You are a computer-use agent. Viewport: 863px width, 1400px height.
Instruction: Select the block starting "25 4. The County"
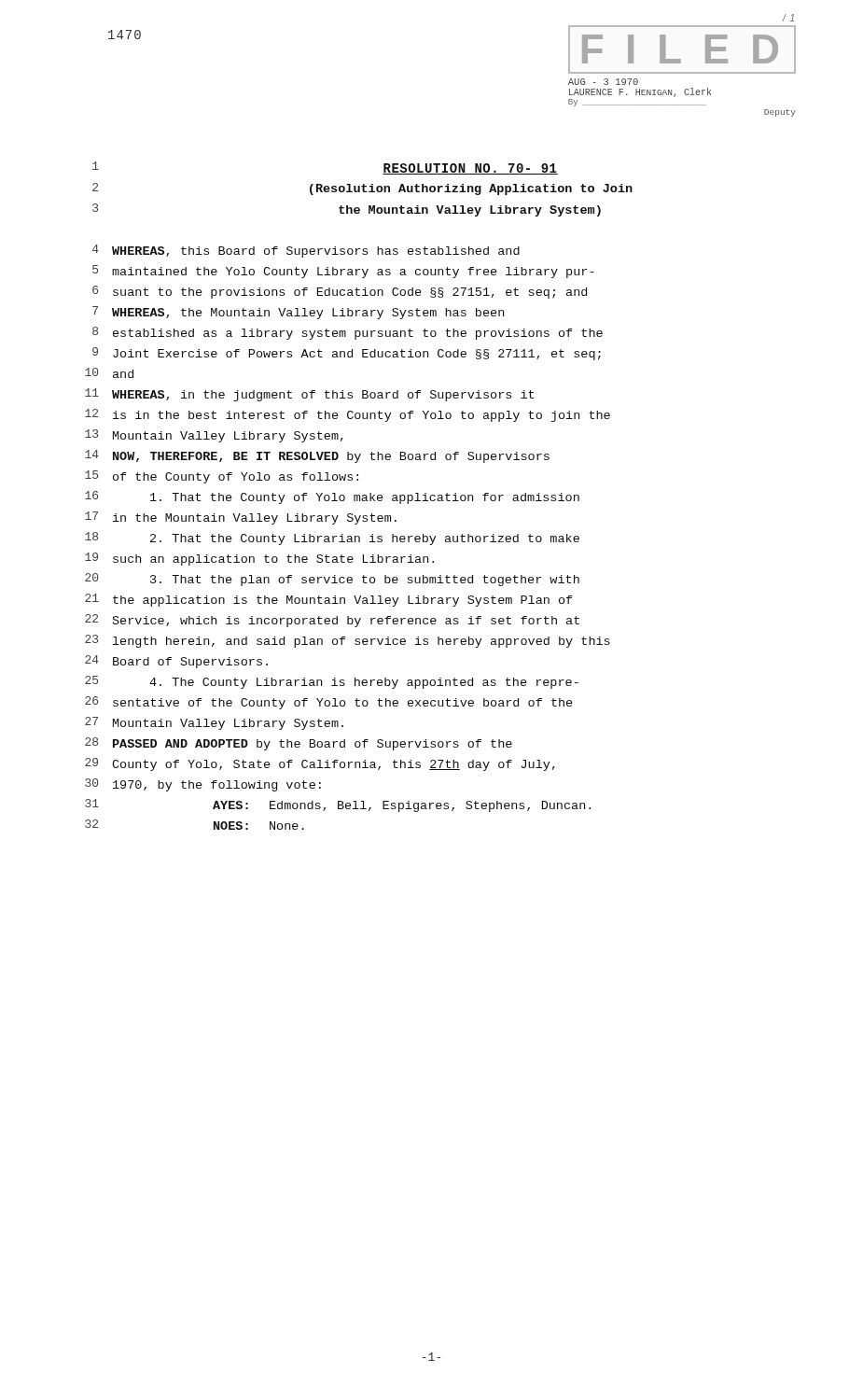point(446,703)
